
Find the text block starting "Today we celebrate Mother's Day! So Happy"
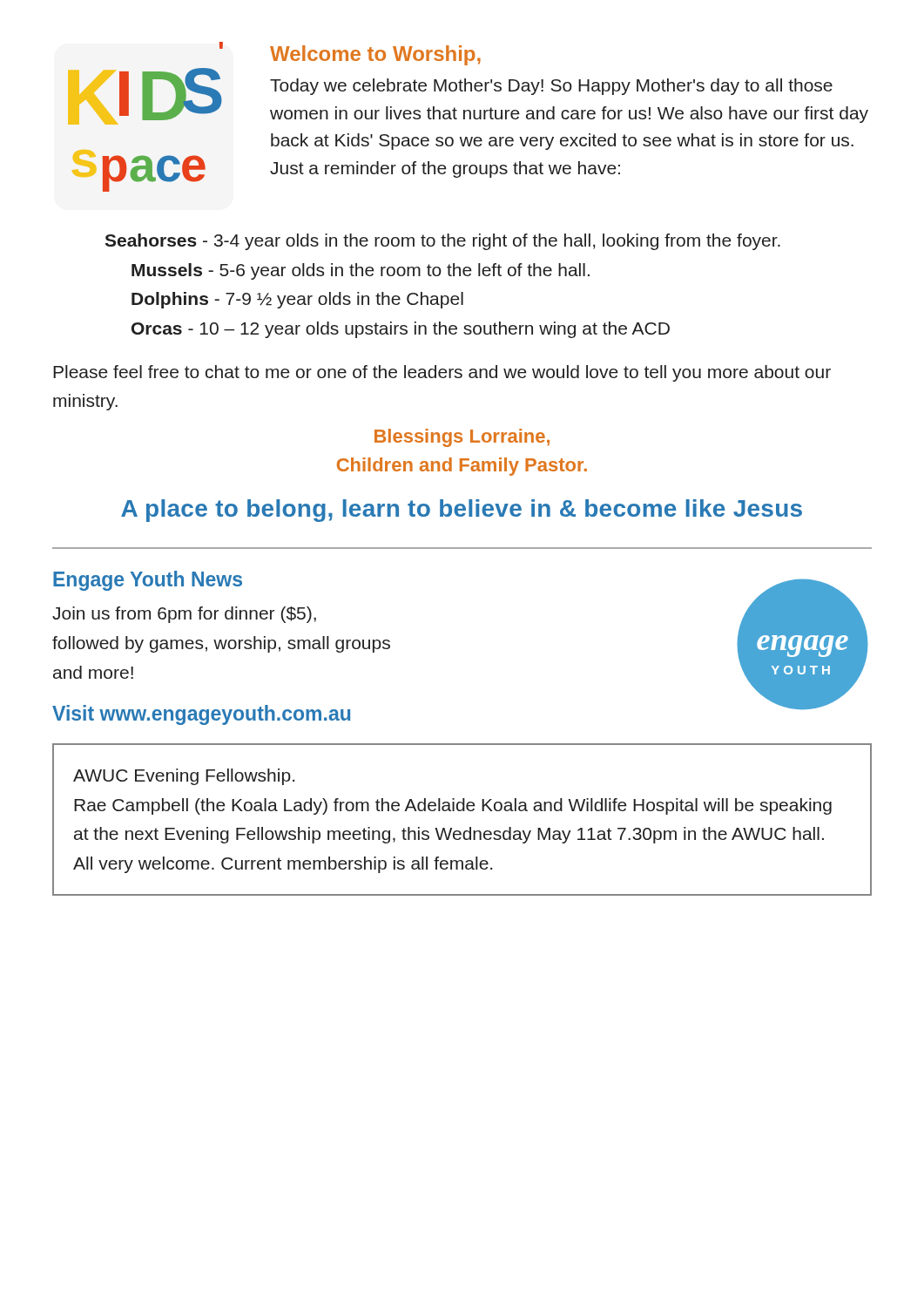click(x=569, y=126)
